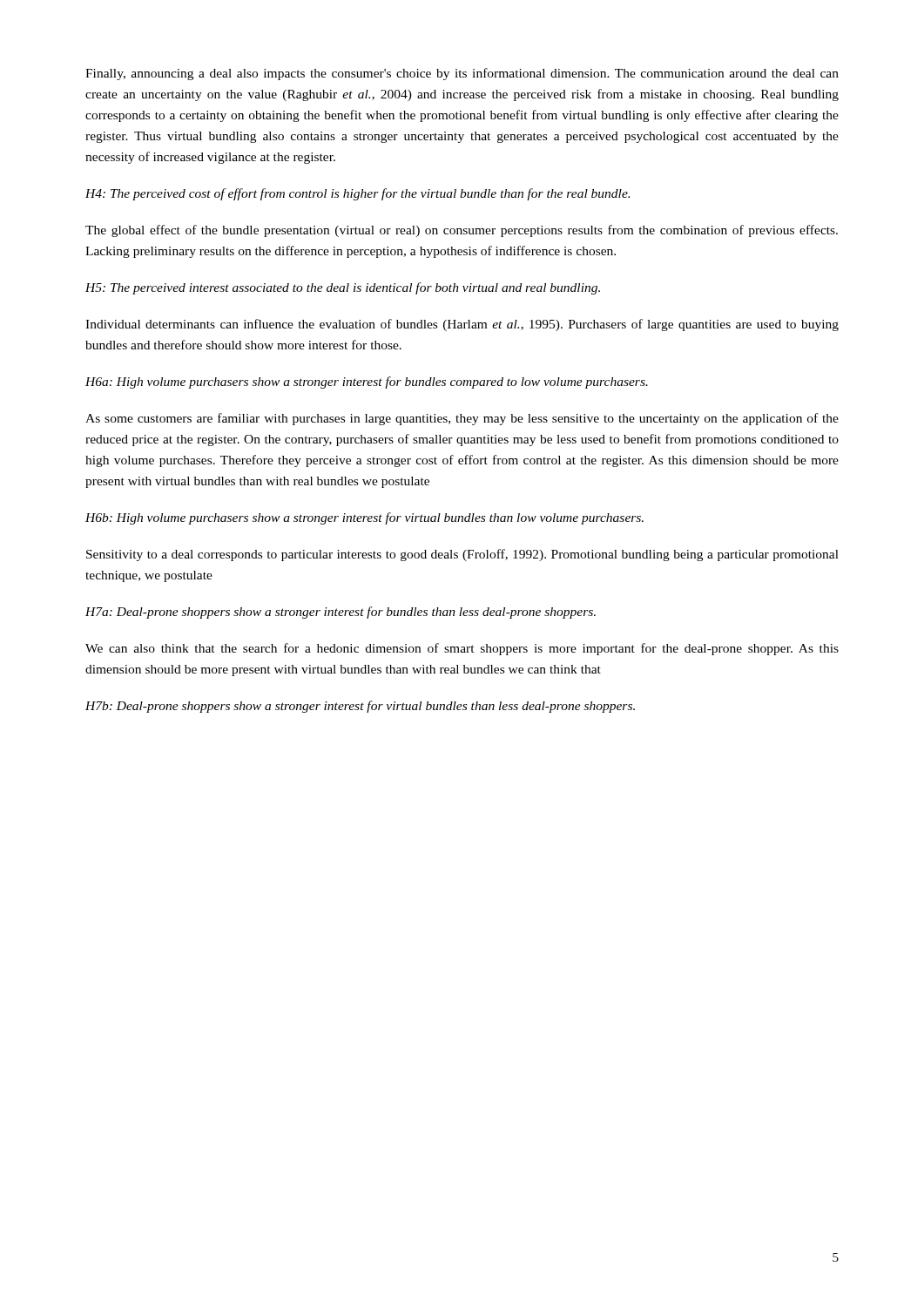
Task: Find the text block that says "Finally, announcing a deal also impacts"
Action: [x=462, y=115]
